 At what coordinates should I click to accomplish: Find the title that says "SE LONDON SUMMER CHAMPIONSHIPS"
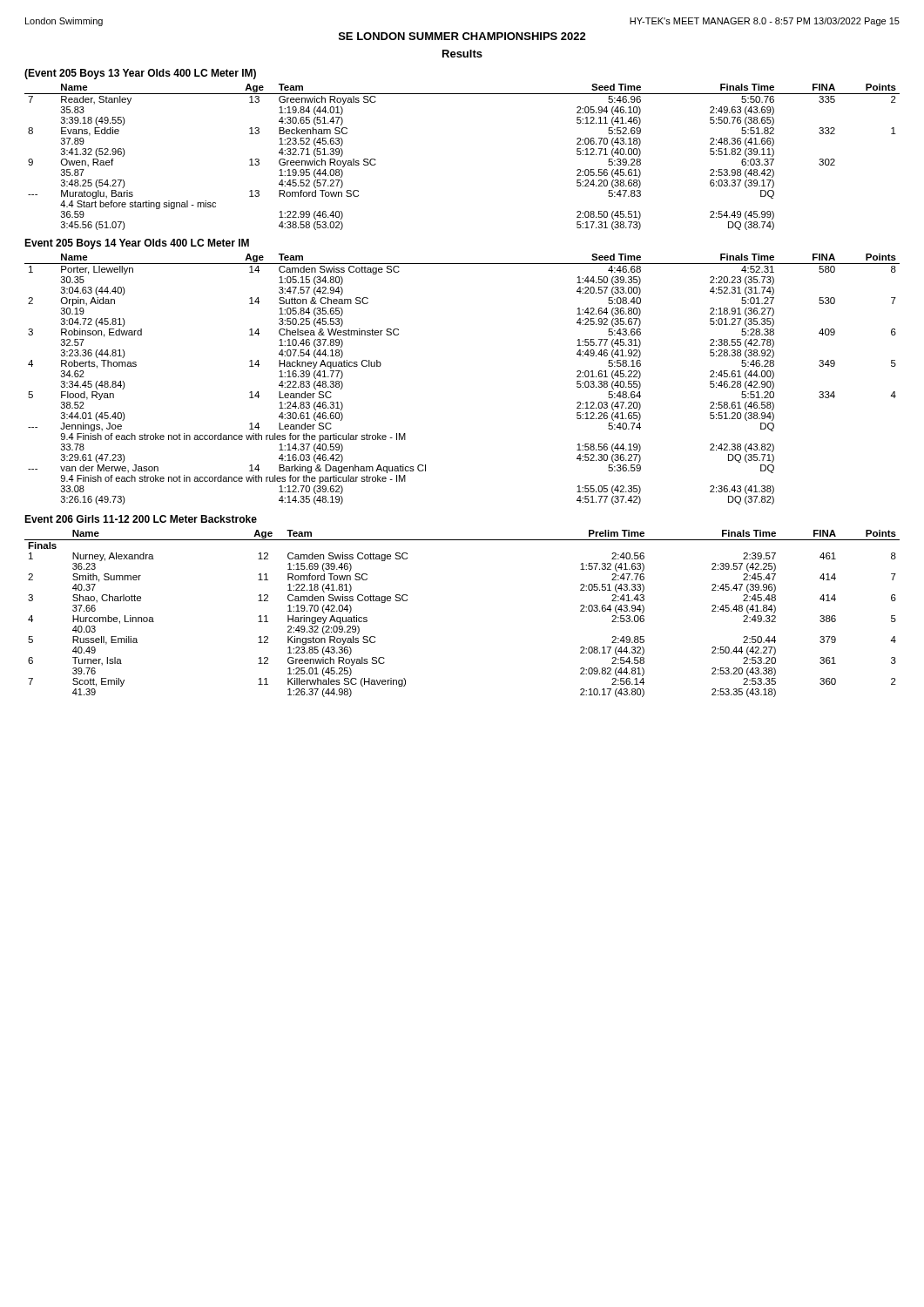pos(462,45)
